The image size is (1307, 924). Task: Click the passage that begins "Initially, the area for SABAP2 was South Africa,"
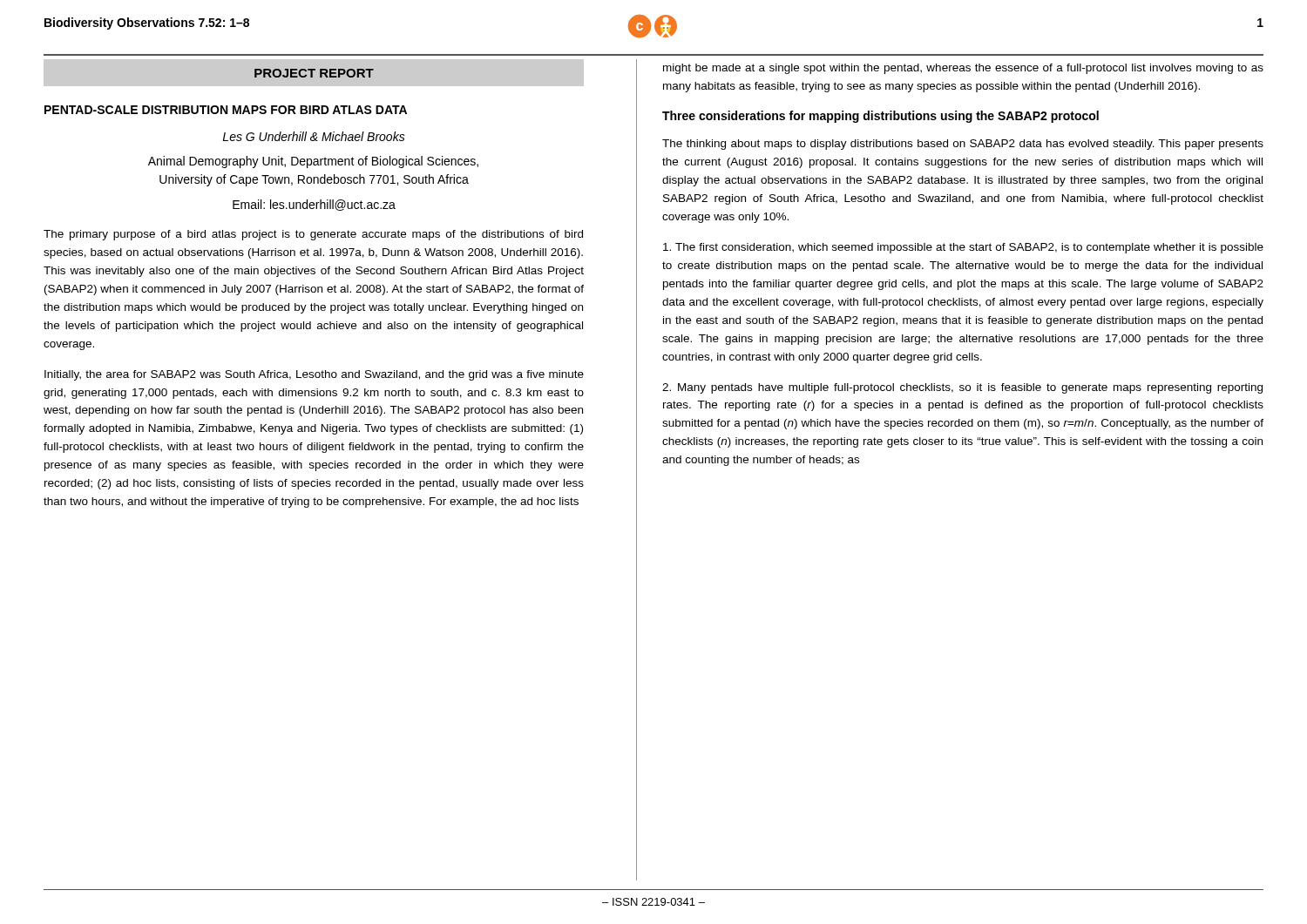tap(314, 438)
